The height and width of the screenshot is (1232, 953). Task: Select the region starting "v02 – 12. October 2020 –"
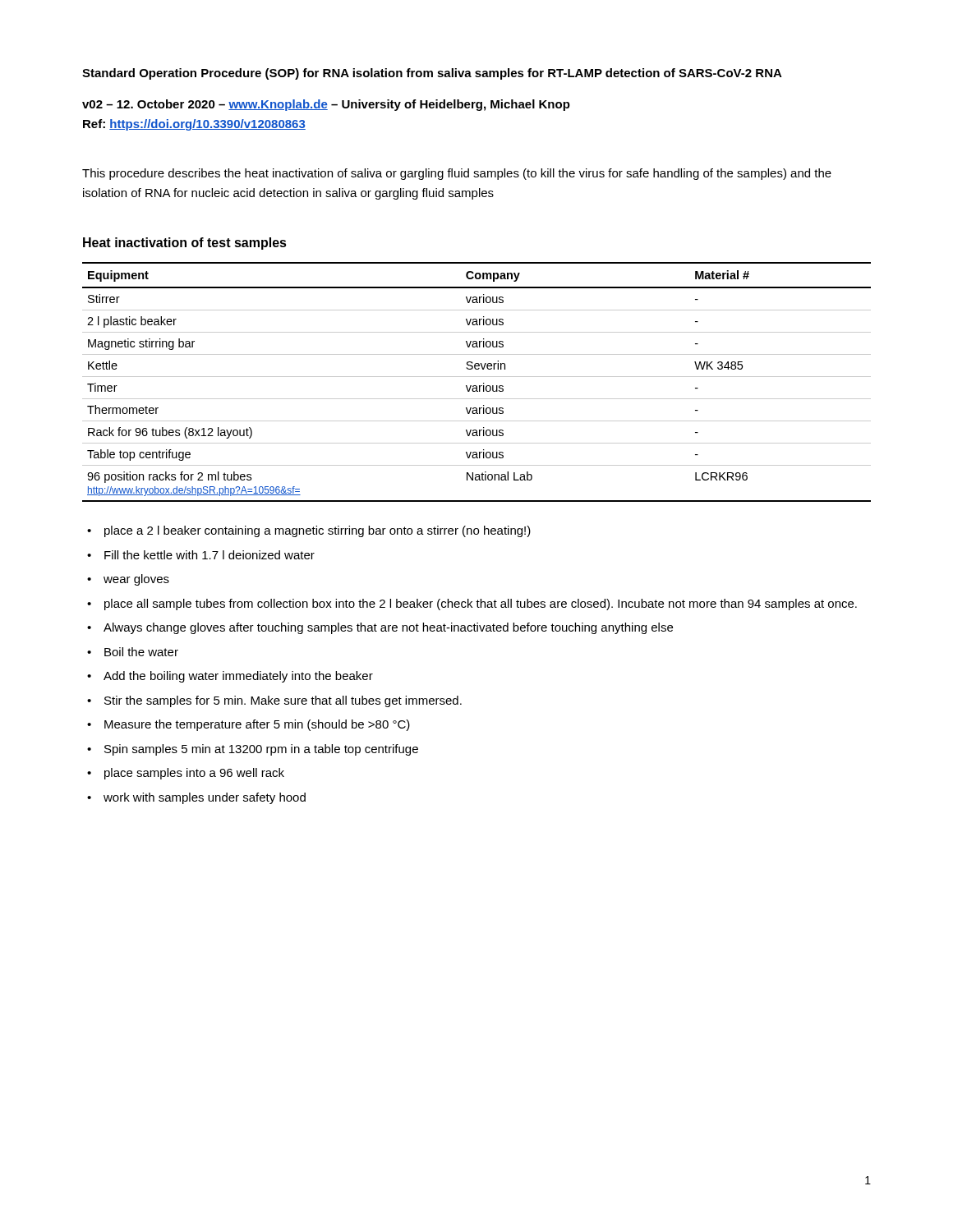[326, 114]
